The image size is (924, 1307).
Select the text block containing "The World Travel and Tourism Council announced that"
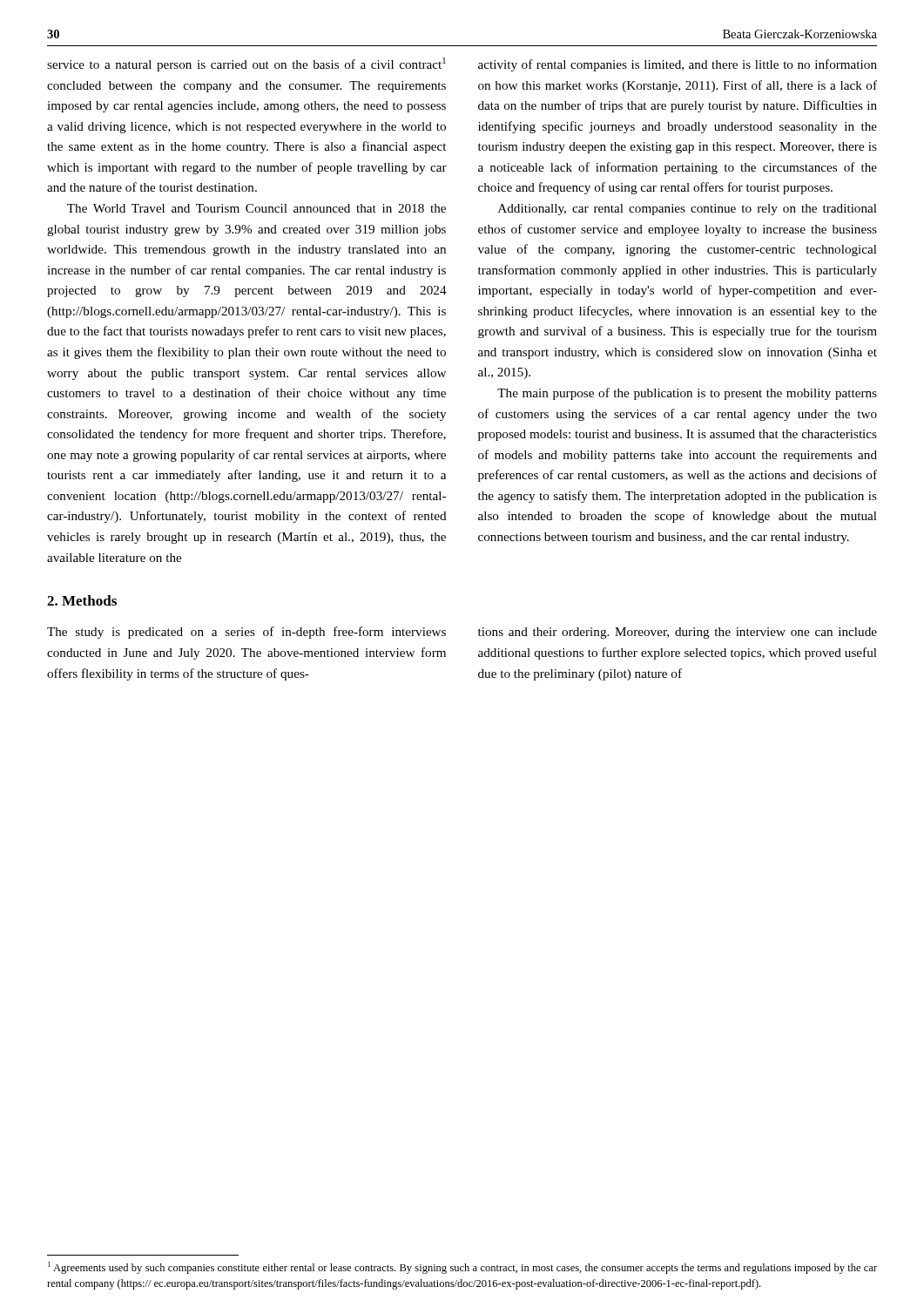click(247, 383)
